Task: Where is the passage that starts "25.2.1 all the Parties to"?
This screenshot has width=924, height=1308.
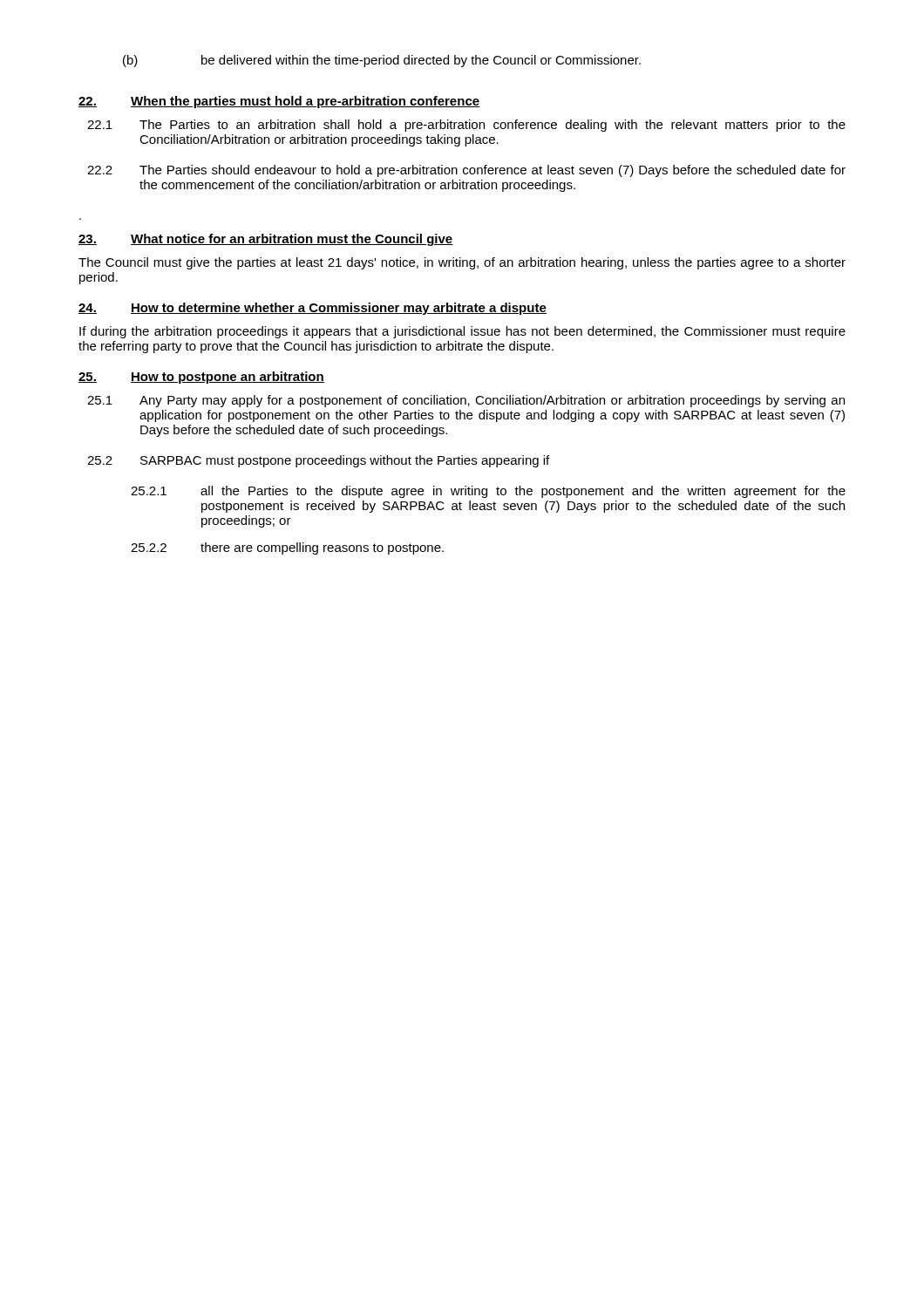Action: [488, 505]
